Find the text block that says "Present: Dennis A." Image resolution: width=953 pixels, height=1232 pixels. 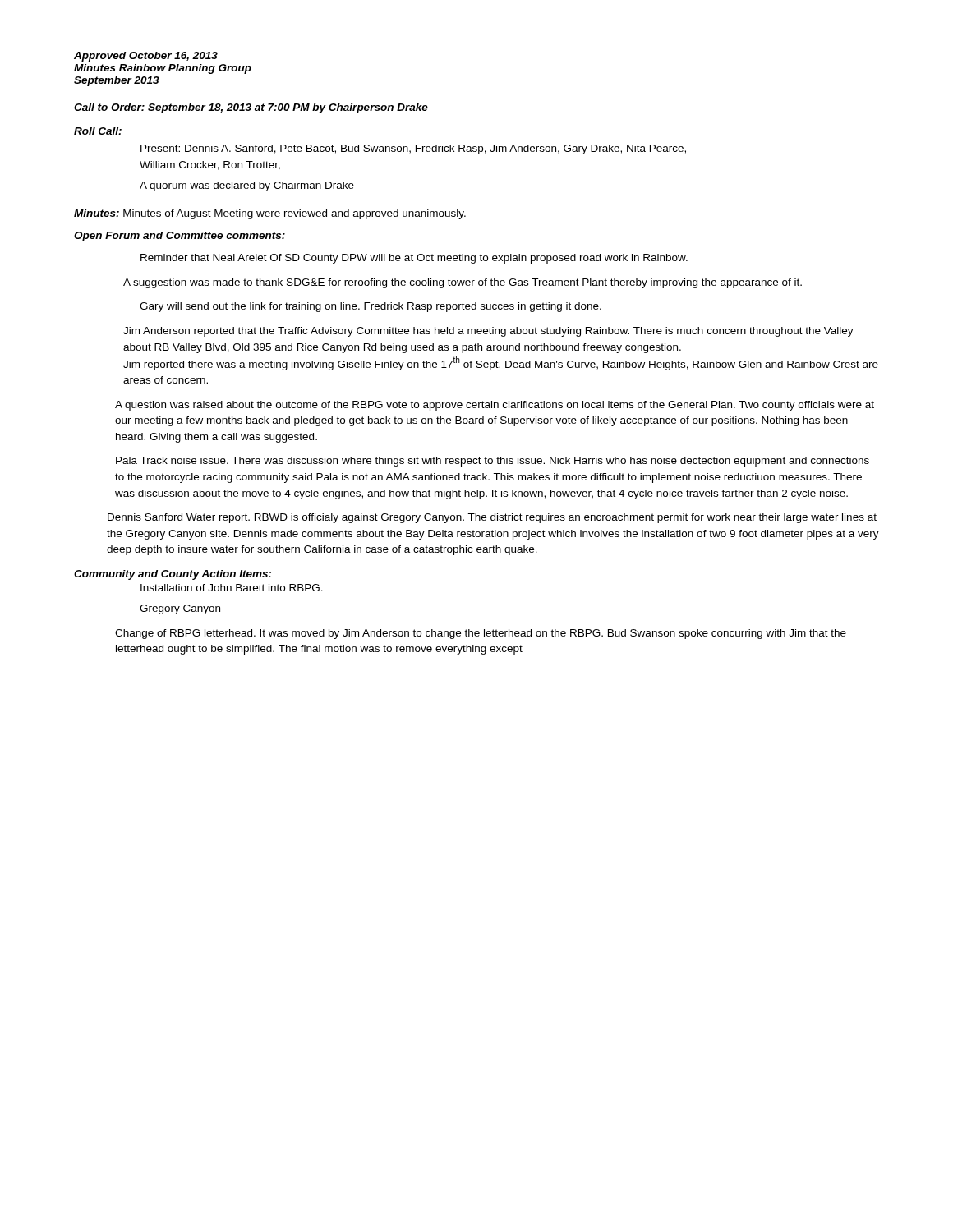413,156
